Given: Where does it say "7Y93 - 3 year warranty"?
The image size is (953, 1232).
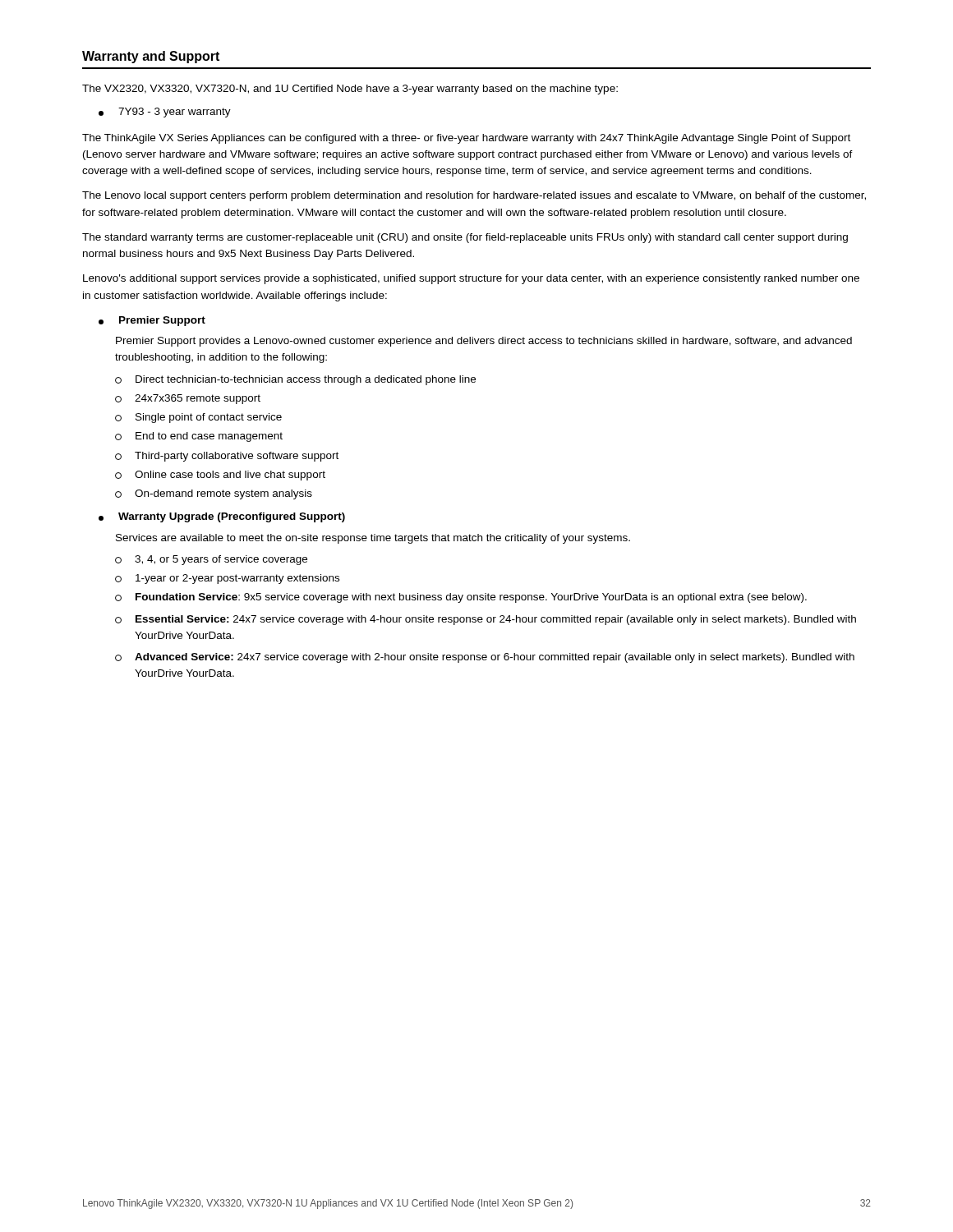Looking at the screenshot, I should 165,113.
